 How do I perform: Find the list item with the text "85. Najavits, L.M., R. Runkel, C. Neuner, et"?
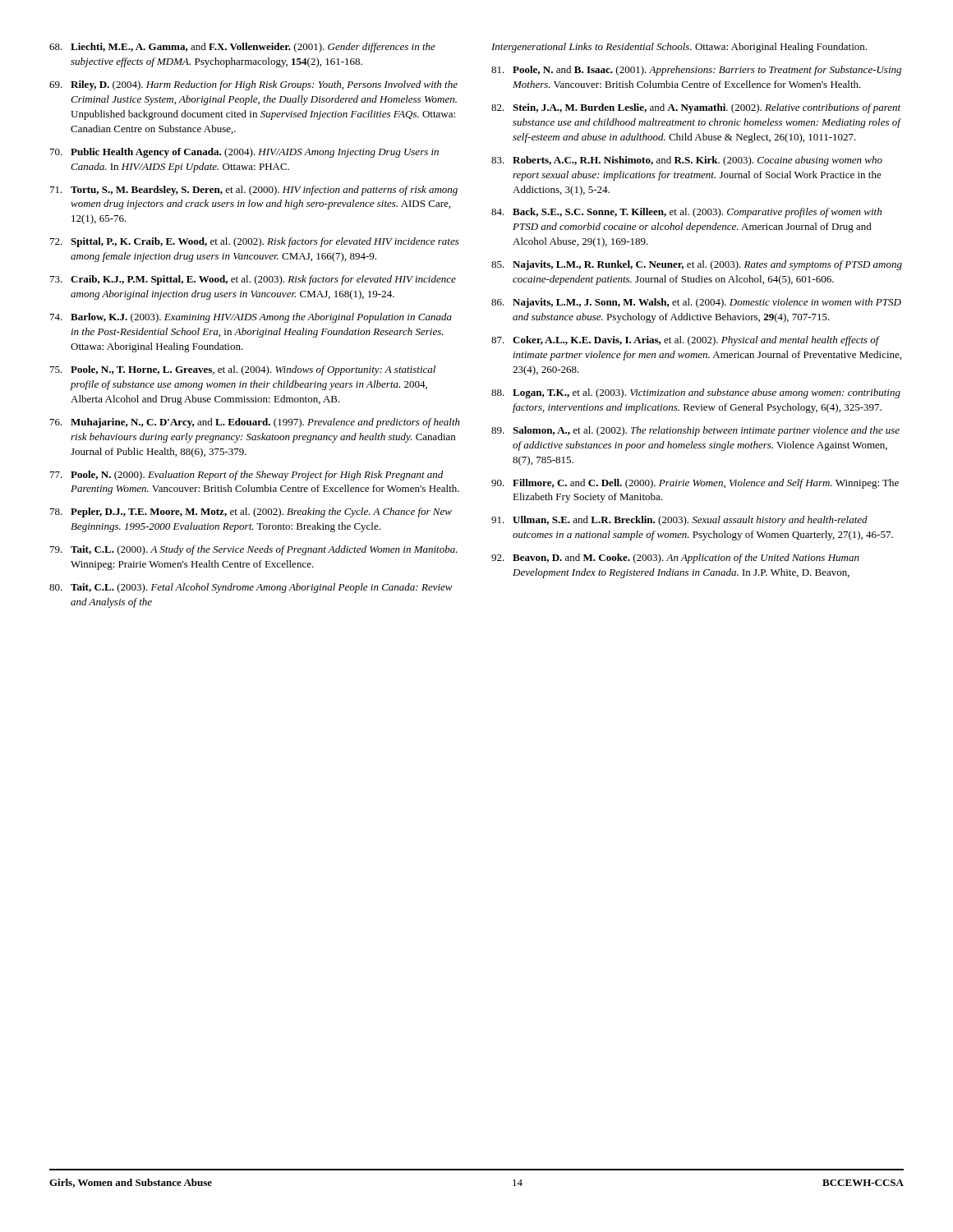tap(698, 272)
